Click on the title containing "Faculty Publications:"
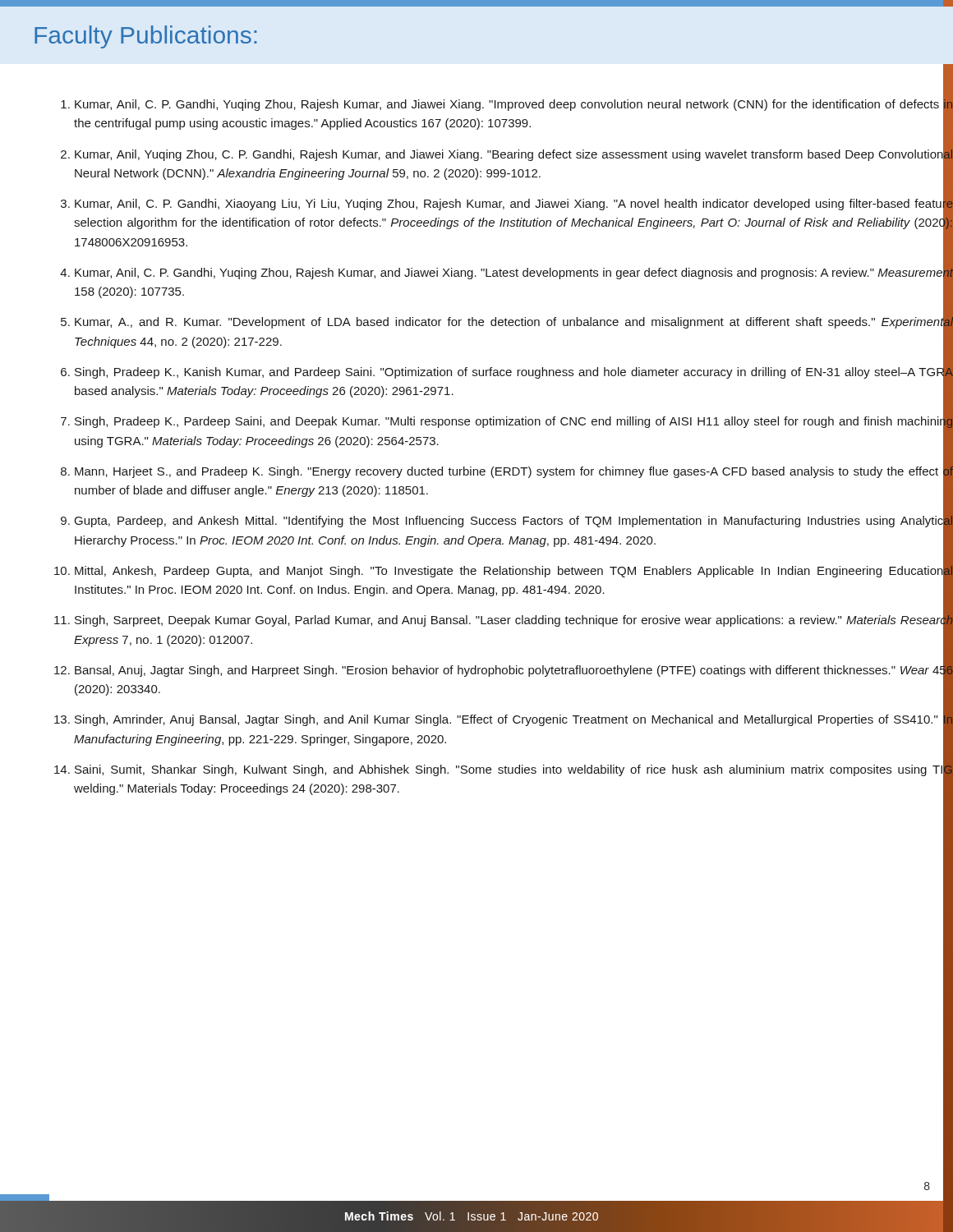The image size is (953, 1232). (x=145, y=37)
